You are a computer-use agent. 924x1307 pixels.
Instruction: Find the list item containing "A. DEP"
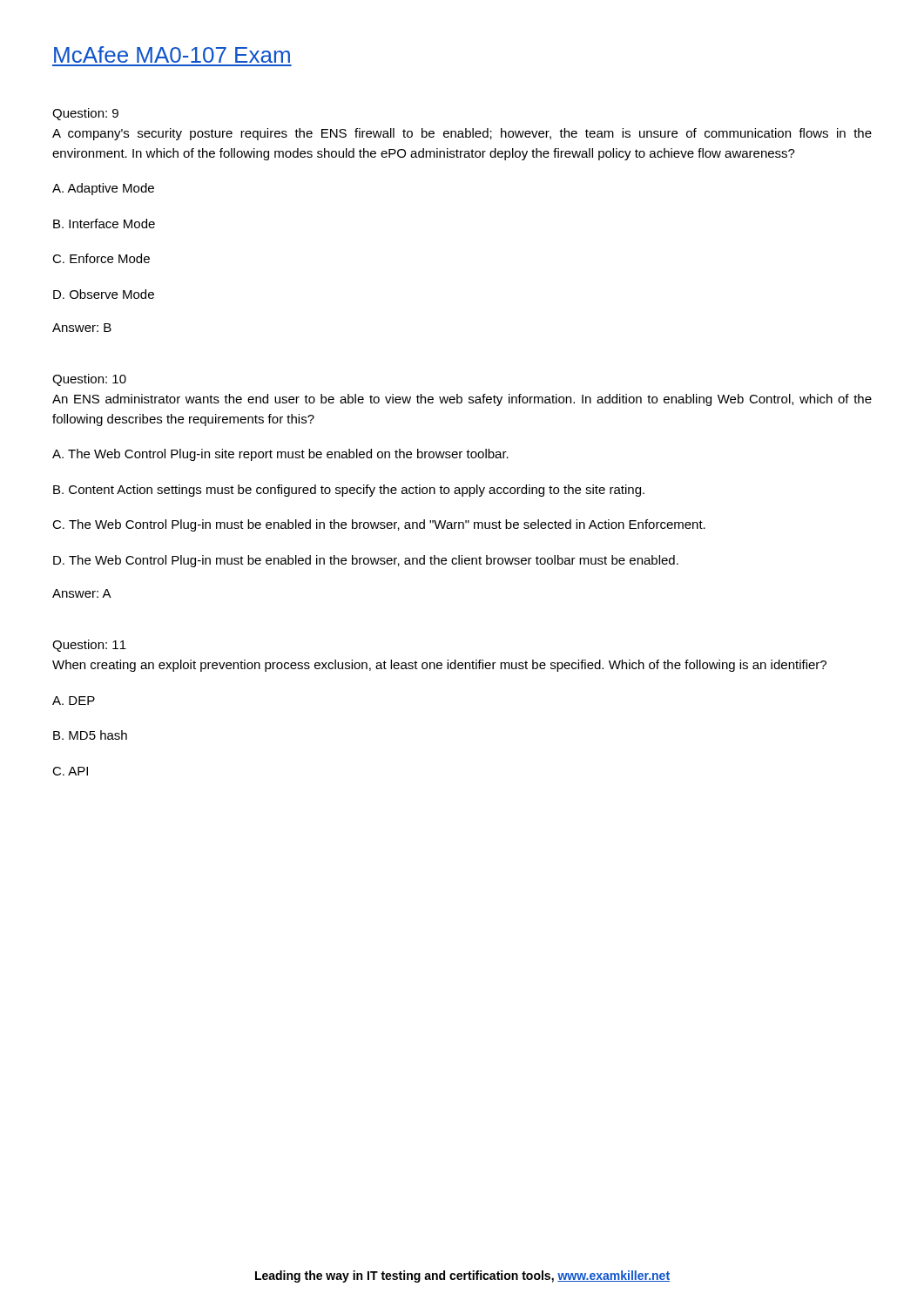[74, 700]
